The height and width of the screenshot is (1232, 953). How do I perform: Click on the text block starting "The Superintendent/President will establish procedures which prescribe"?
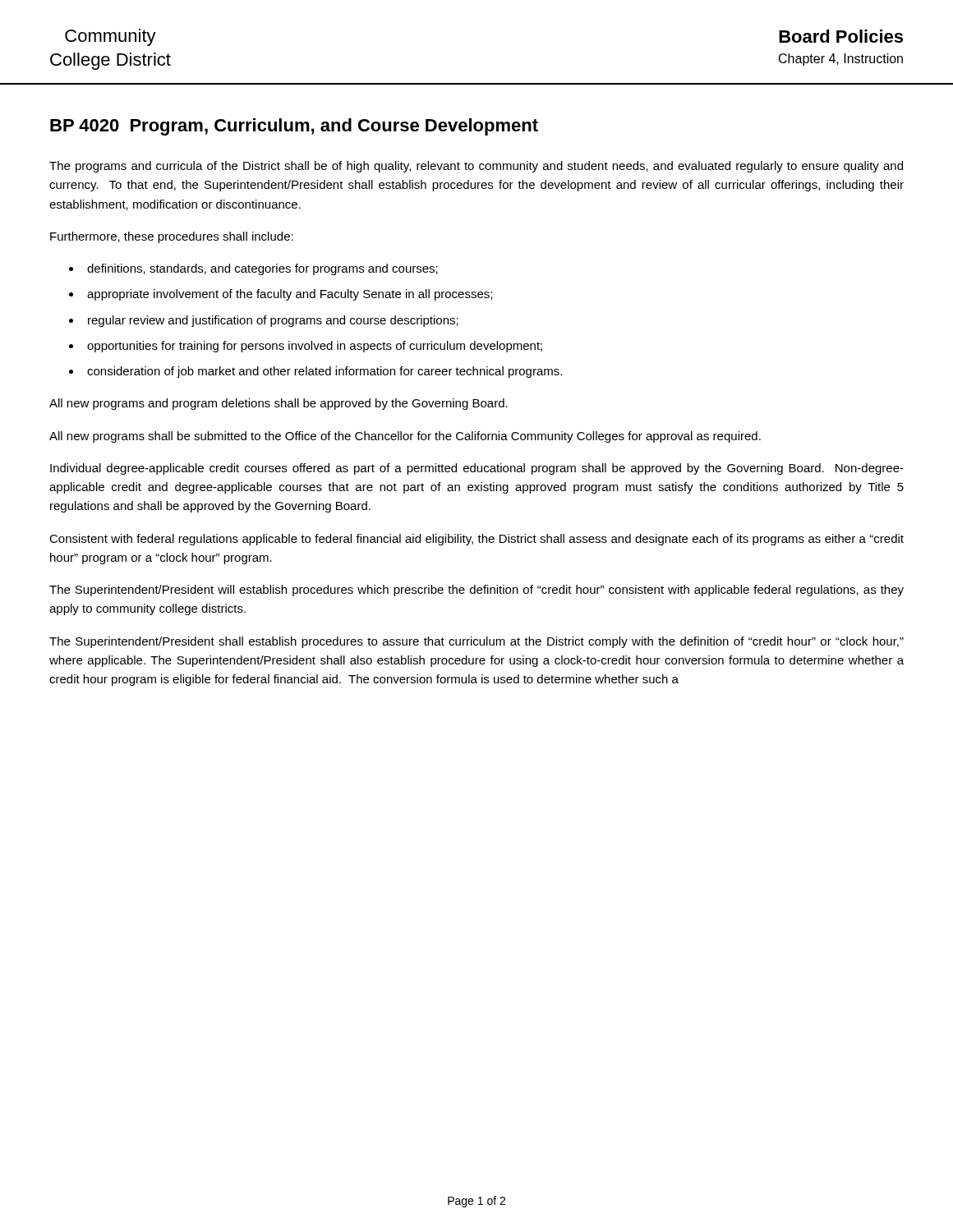pyautogui.click(x=476, y=599)
